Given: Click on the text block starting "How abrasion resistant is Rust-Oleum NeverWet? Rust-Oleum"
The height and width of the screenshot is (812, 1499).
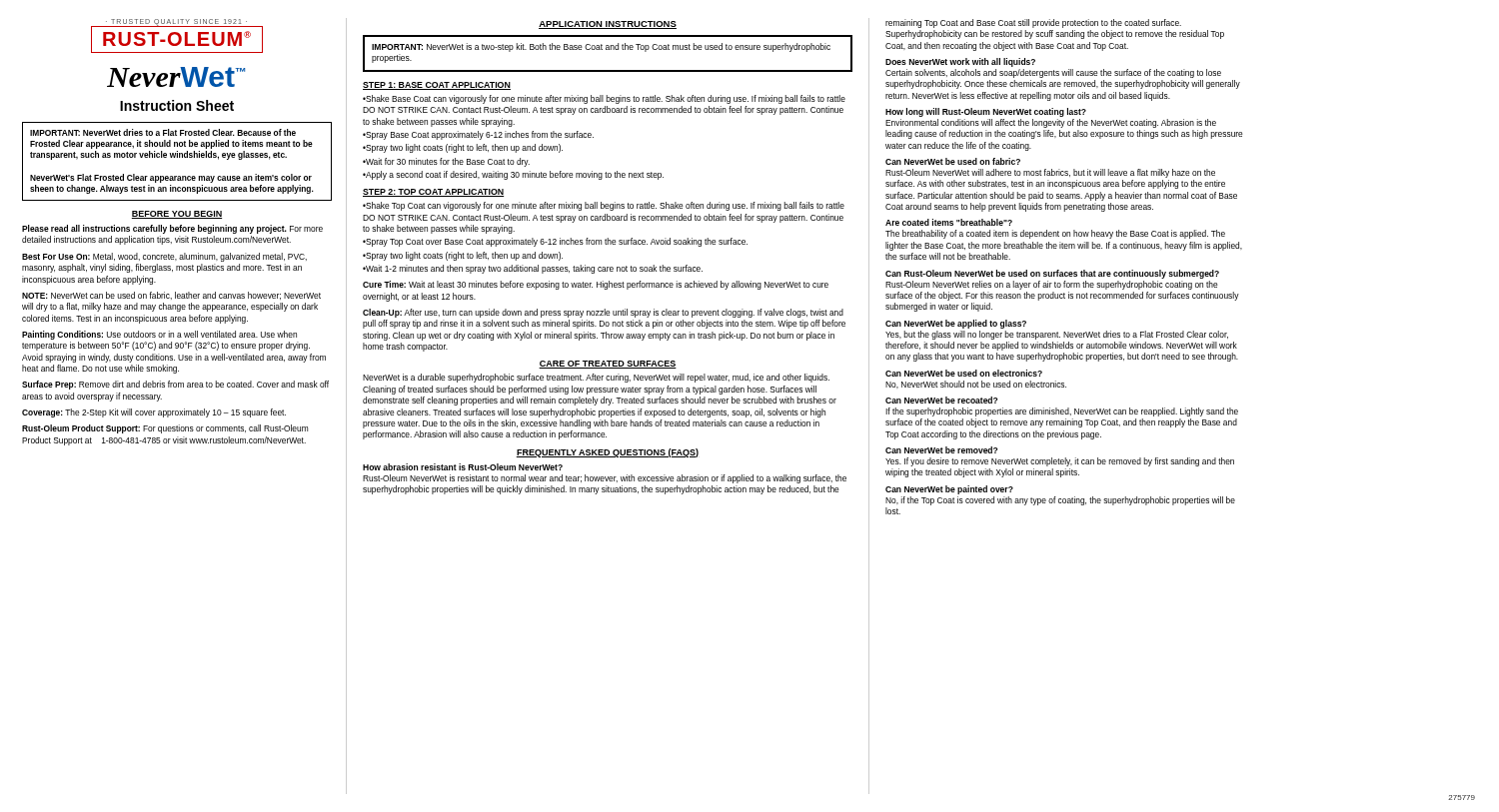Looking at the screenshot, I should [x=608, y=479].
